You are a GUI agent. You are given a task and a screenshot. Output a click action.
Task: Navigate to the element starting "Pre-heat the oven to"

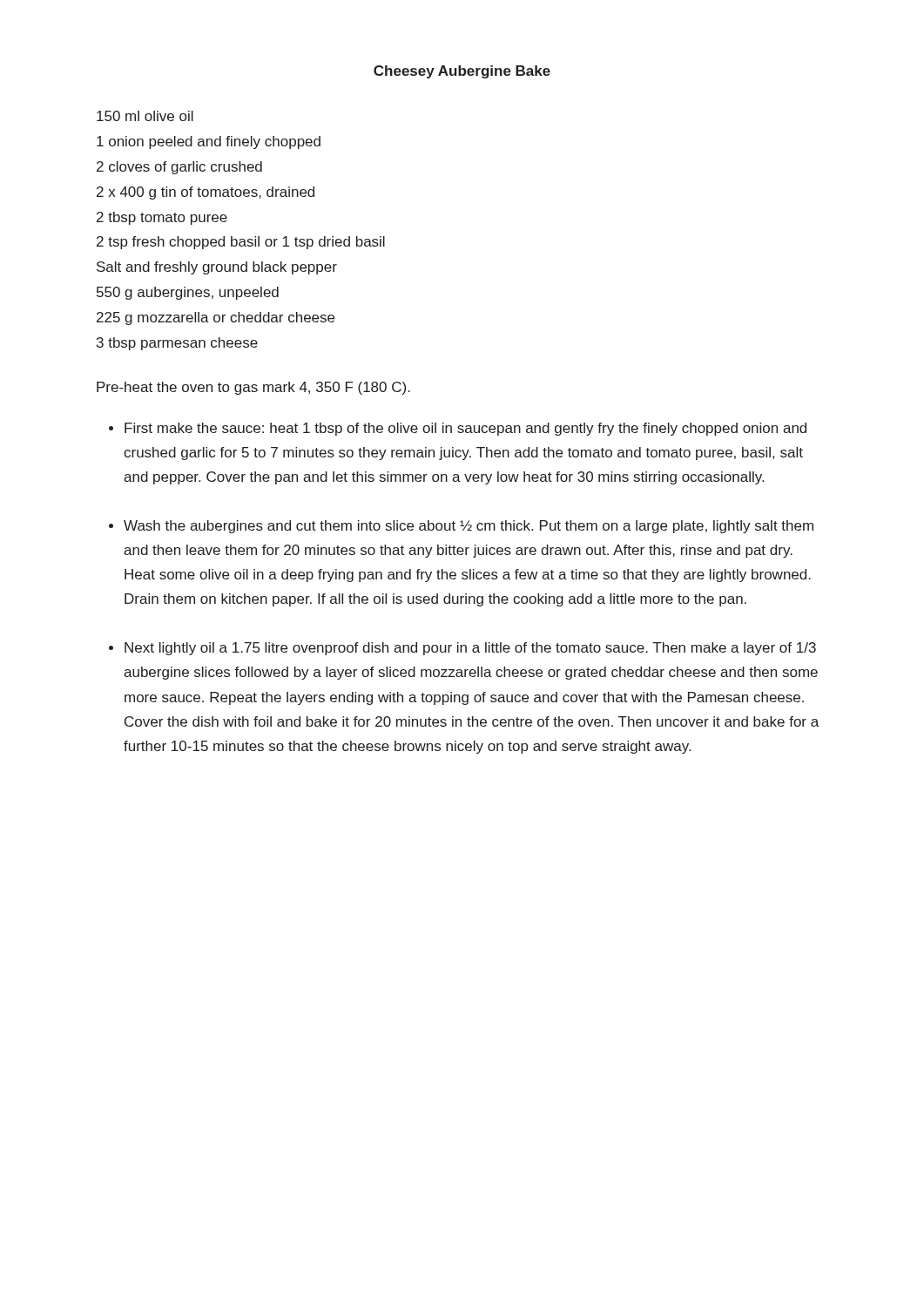tap(253, 387)
